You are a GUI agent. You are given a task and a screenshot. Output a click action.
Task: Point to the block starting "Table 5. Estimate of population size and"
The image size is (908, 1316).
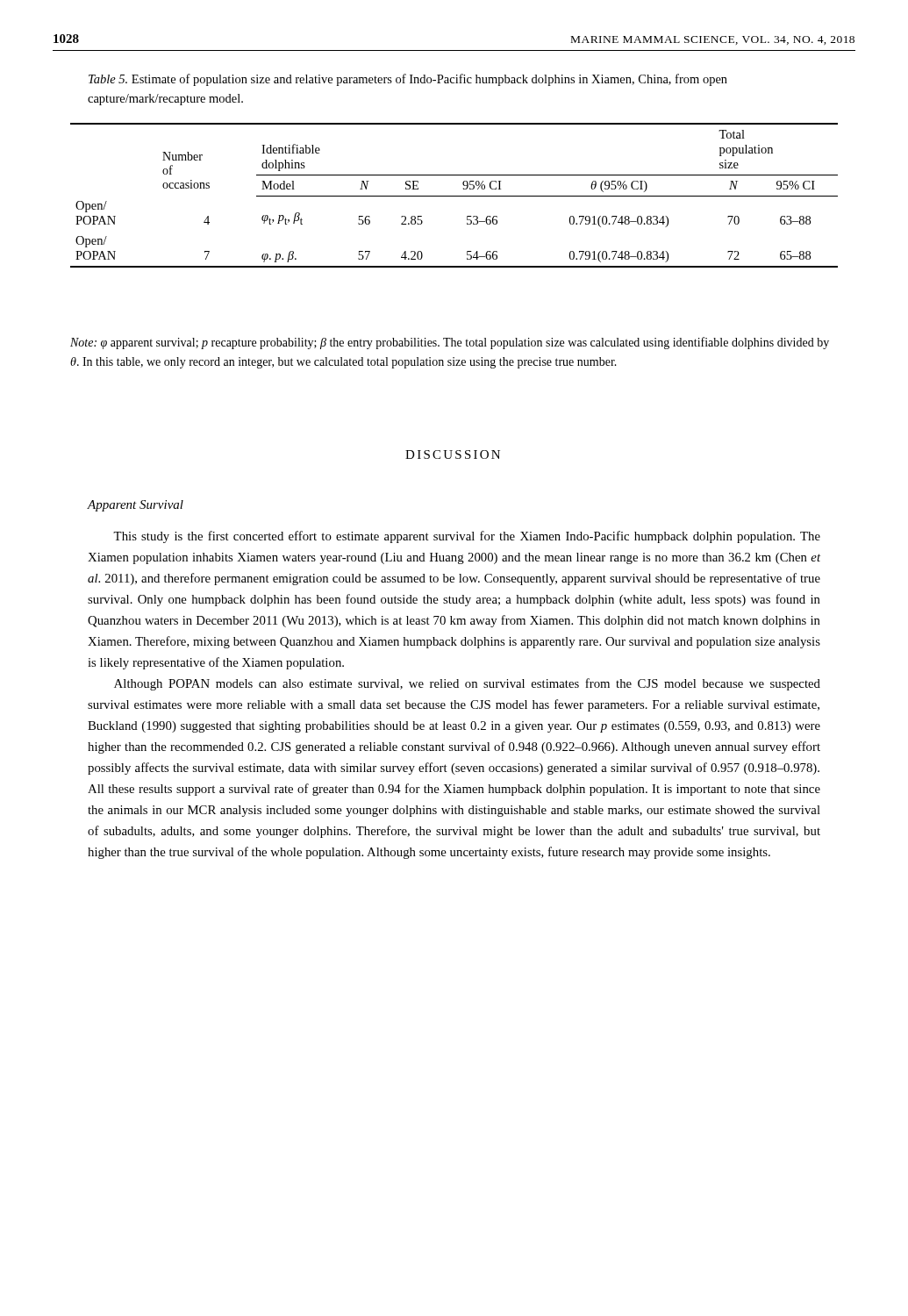[x=408, y=89]
